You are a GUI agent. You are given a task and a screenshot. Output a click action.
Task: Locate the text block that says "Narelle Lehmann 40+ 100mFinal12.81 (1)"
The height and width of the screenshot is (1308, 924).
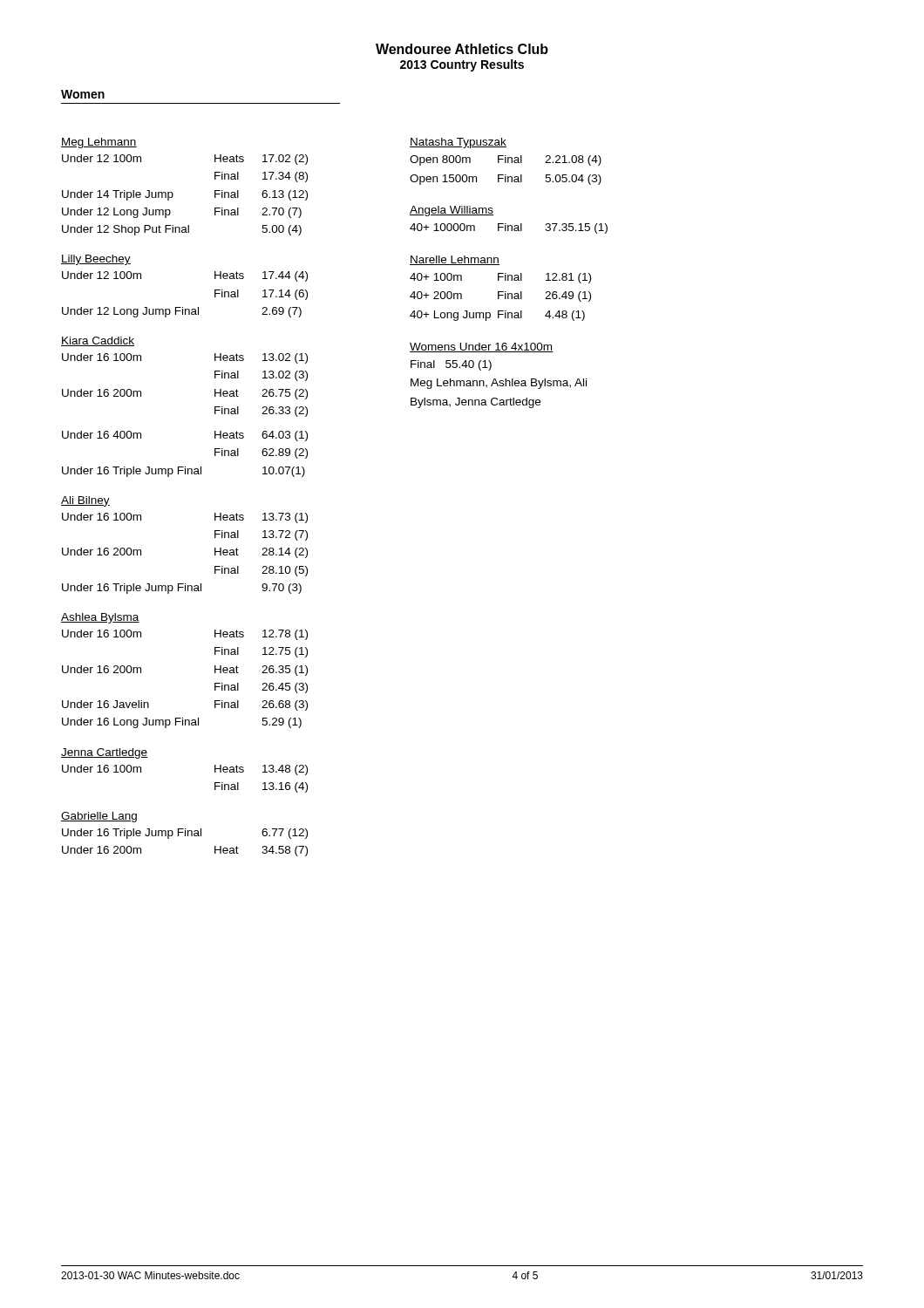pos(558,288)
